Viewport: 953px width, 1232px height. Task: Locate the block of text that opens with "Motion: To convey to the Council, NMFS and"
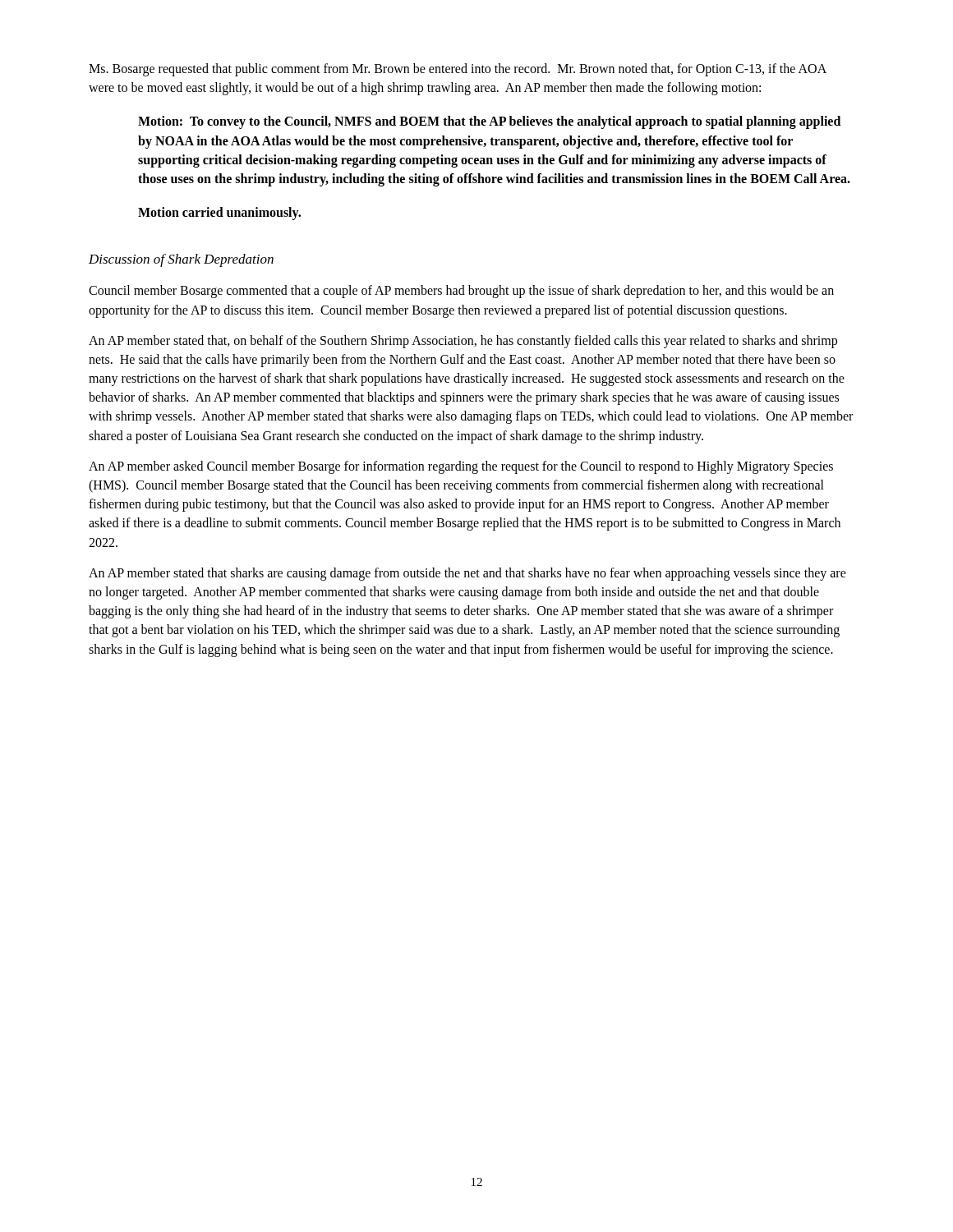(x=494, y=150)
